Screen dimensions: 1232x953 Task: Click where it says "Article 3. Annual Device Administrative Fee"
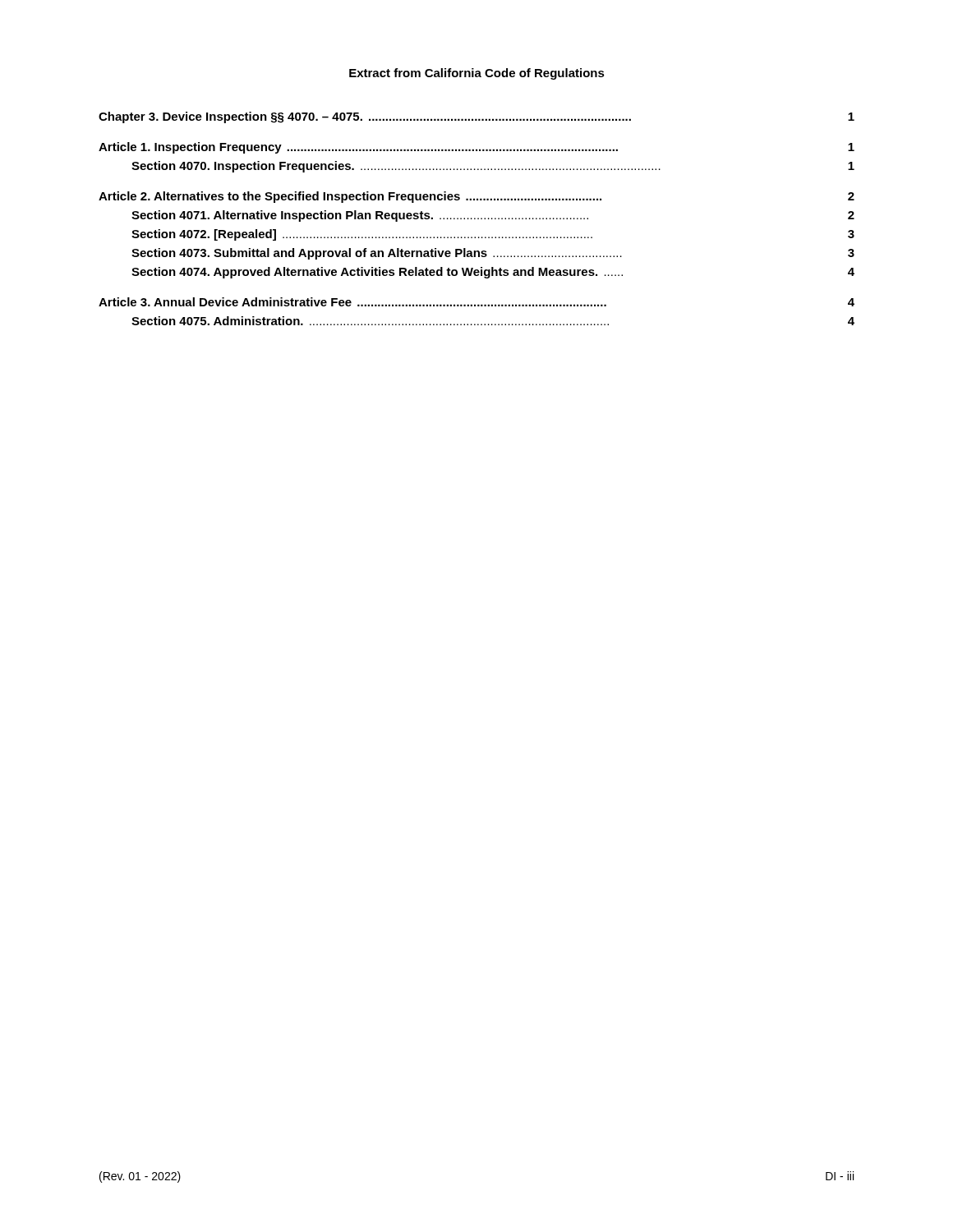coord(476,302)
